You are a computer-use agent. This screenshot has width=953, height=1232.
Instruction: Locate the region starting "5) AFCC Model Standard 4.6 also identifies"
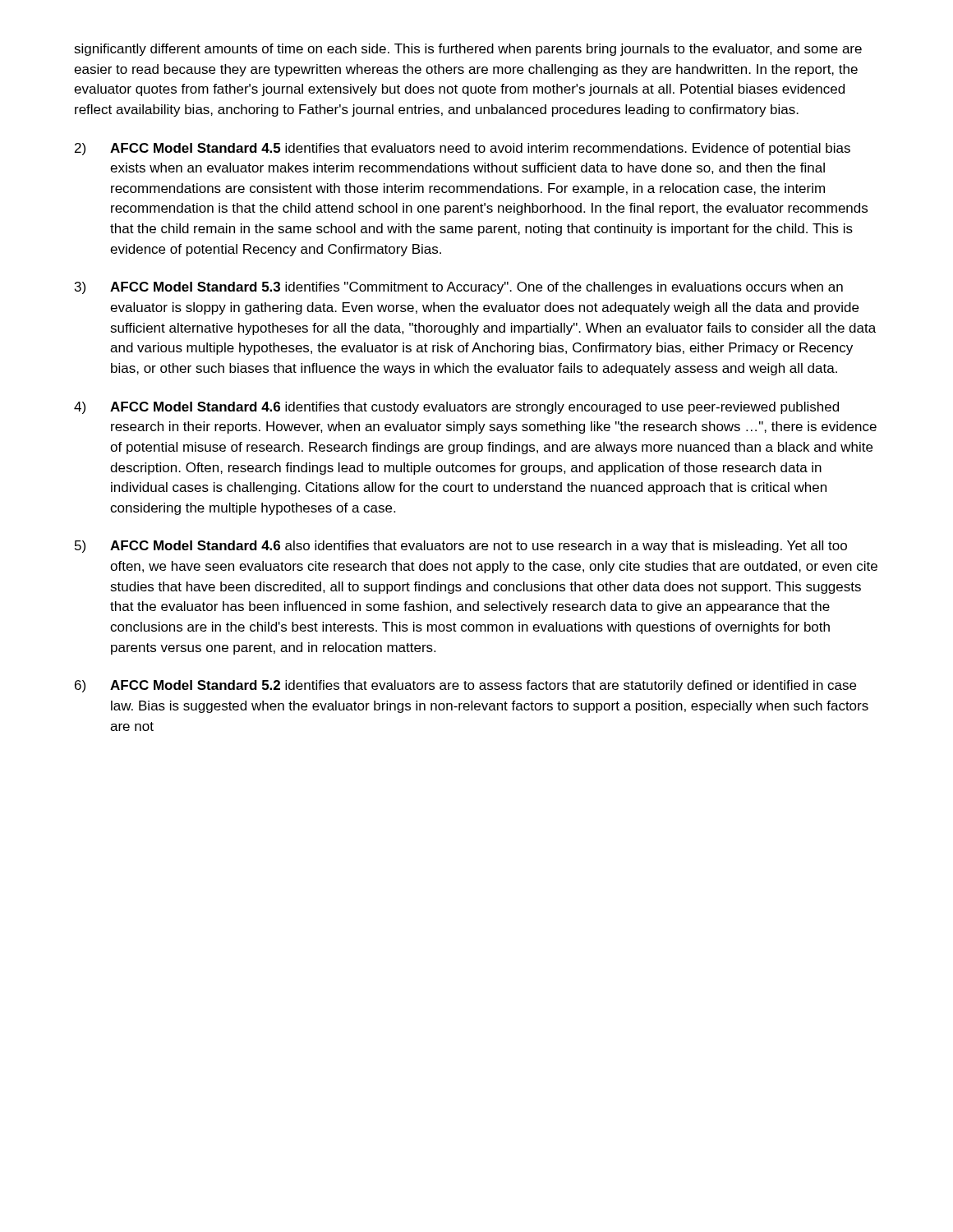tap(476, 597)
